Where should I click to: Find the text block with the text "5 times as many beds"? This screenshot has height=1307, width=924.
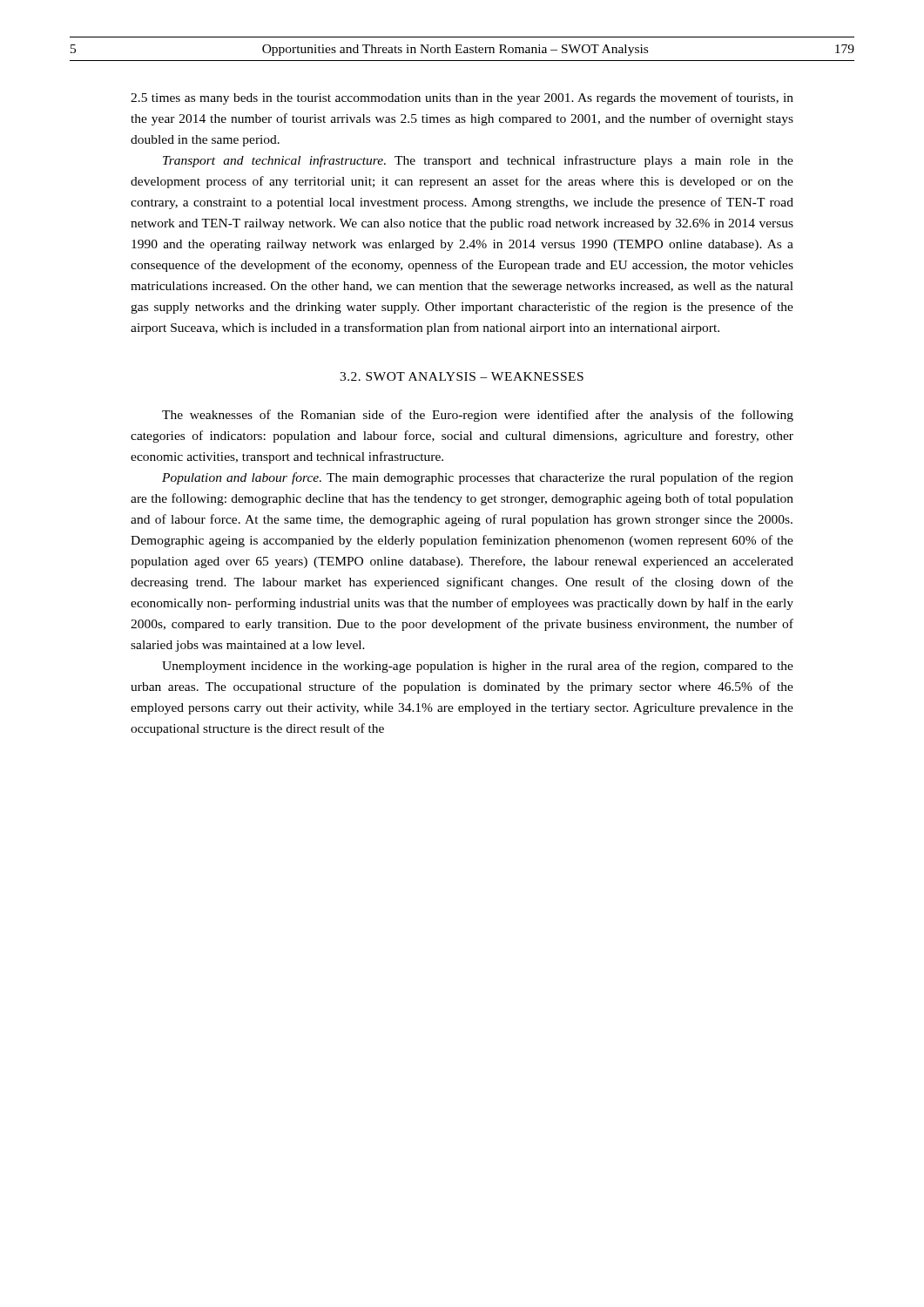[462, 118]
